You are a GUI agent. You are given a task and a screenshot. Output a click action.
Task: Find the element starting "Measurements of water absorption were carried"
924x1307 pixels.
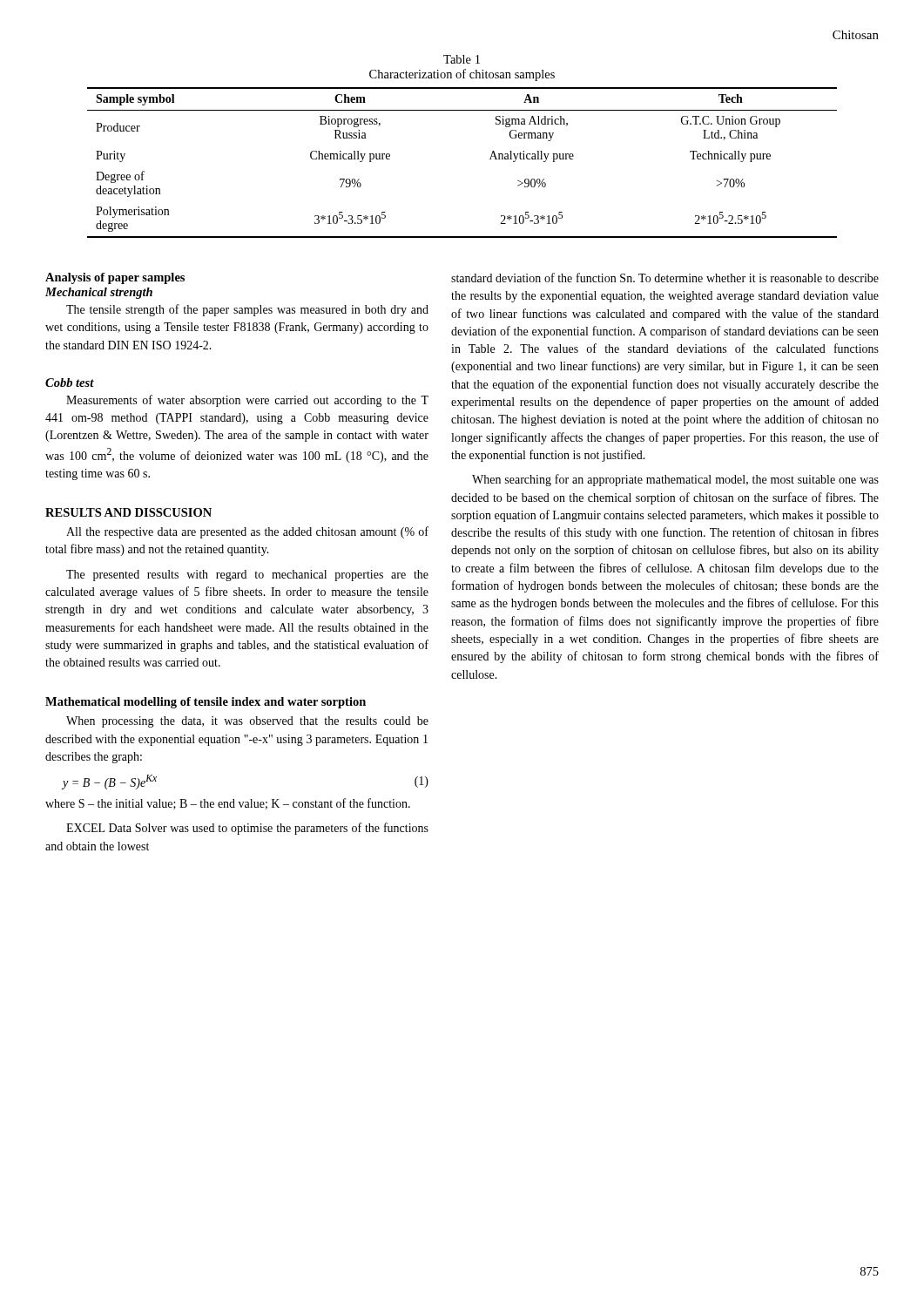click(237, 437)
